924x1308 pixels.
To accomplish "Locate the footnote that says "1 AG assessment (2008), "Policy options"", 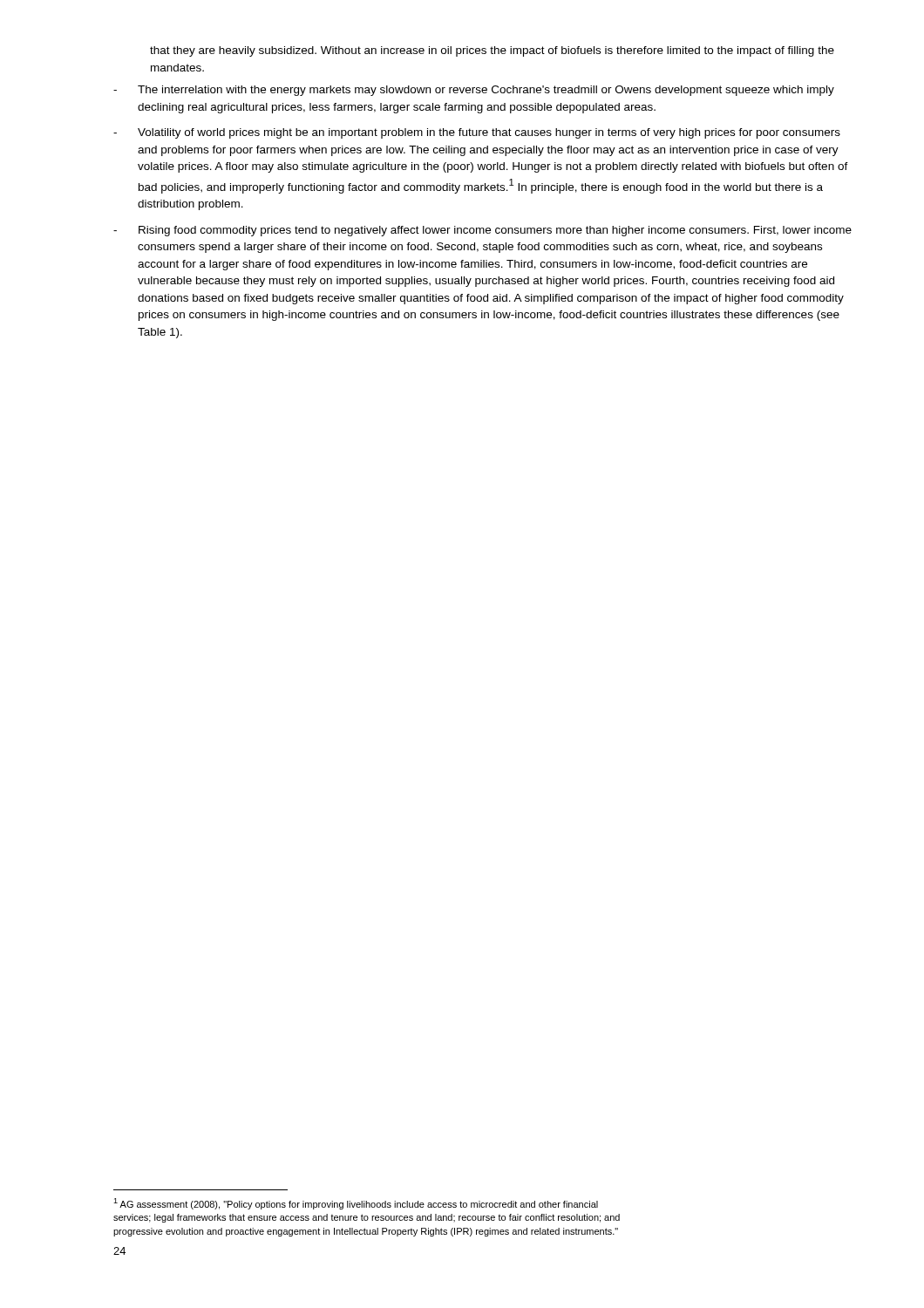I will click(x=367, y=1213).
